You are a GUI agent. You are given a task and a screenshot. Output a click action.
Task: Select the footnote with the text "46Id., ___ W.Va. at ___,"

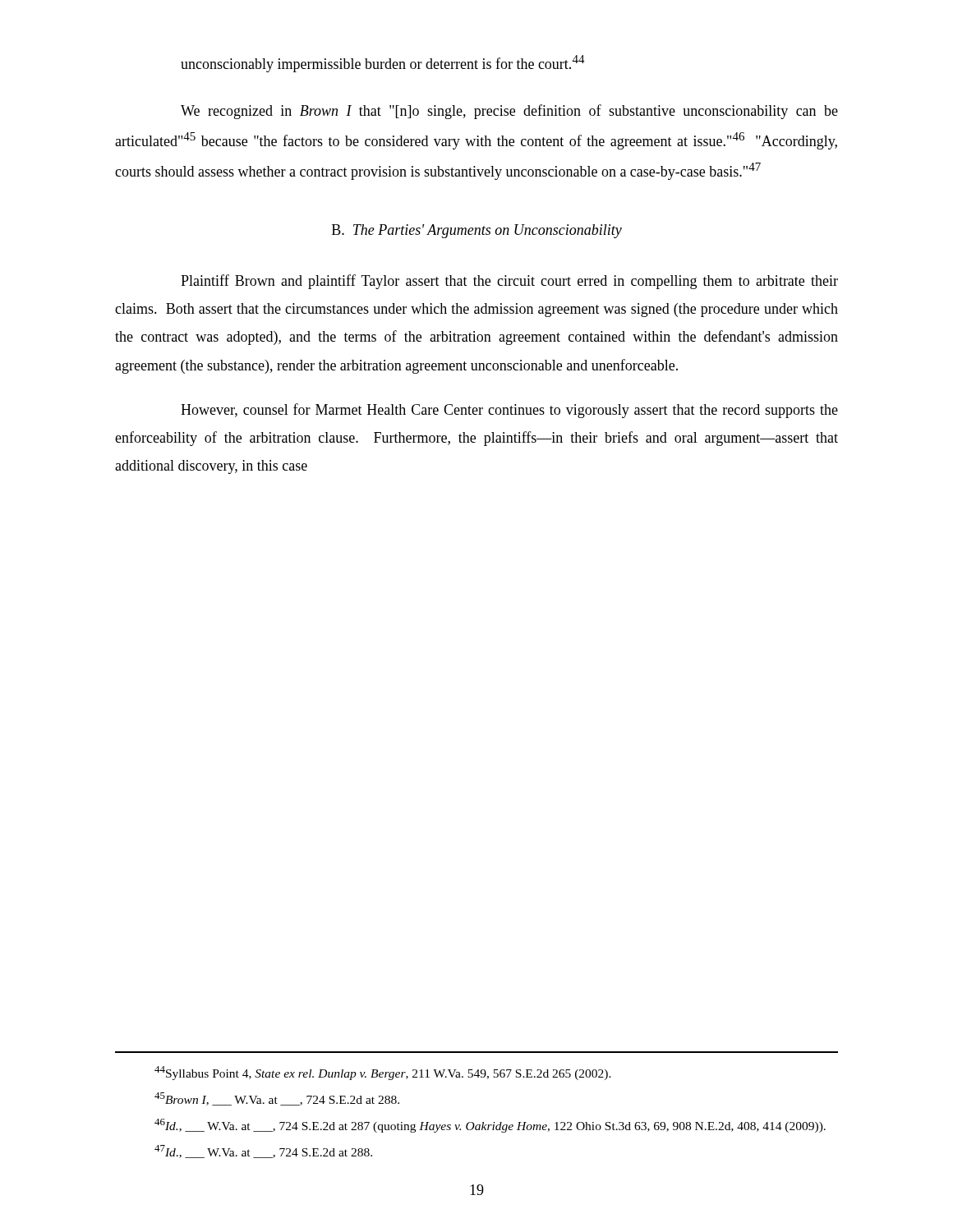[490, 1124]
